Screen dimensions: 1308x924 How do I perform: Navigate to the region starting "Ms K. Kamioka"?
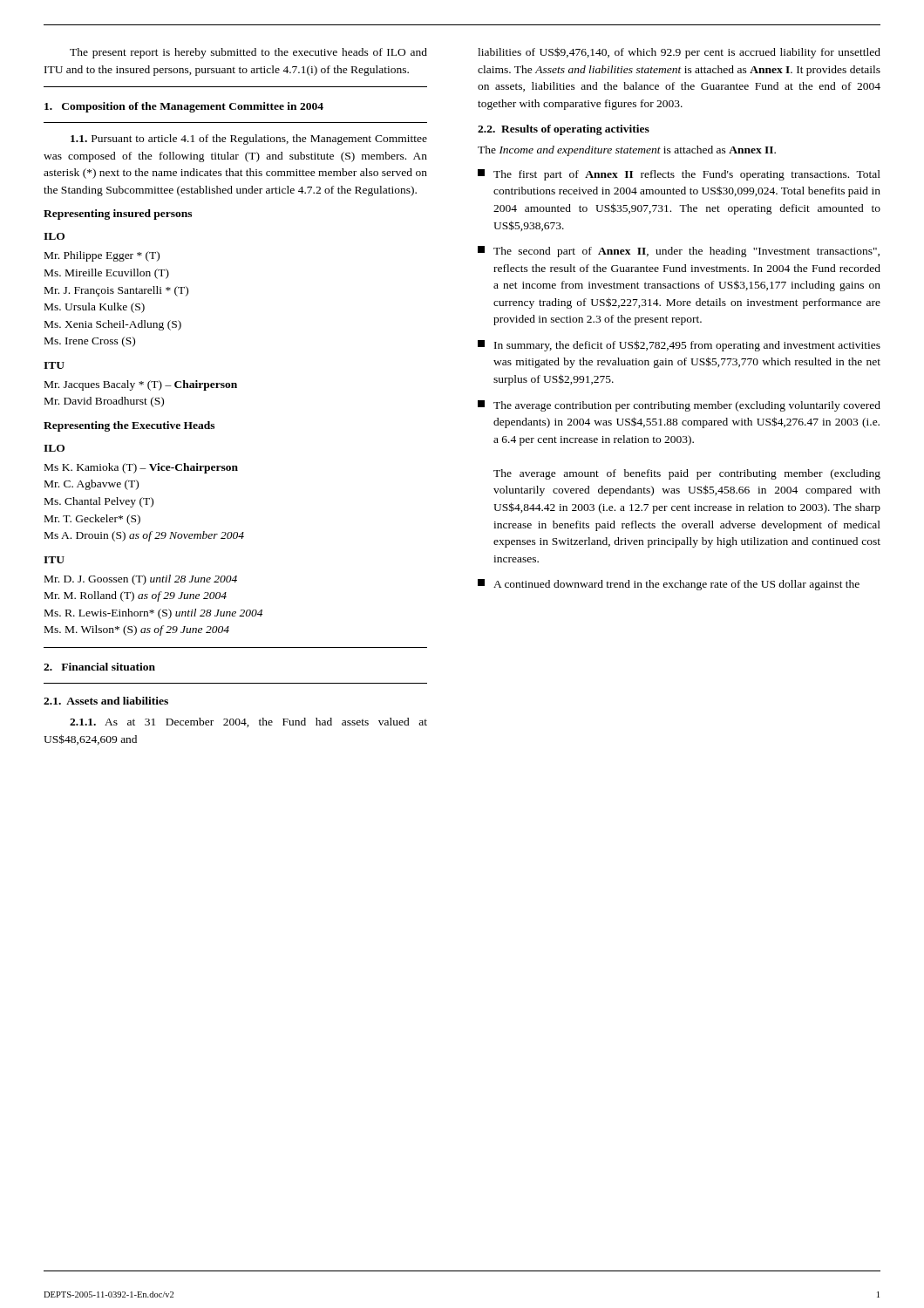point(141,468)
